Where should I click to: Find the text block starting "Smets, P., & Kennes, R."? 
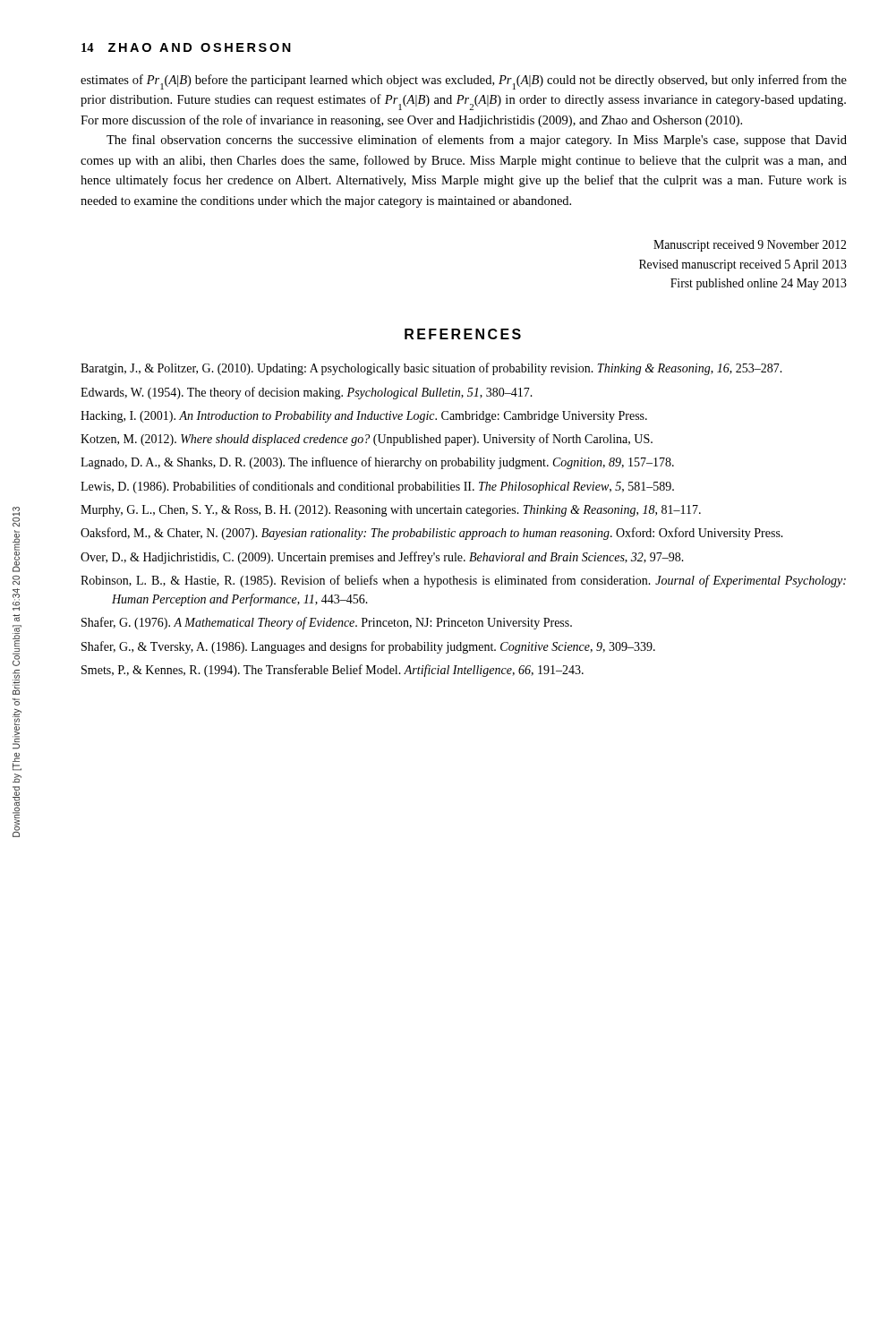coord(332,670)
